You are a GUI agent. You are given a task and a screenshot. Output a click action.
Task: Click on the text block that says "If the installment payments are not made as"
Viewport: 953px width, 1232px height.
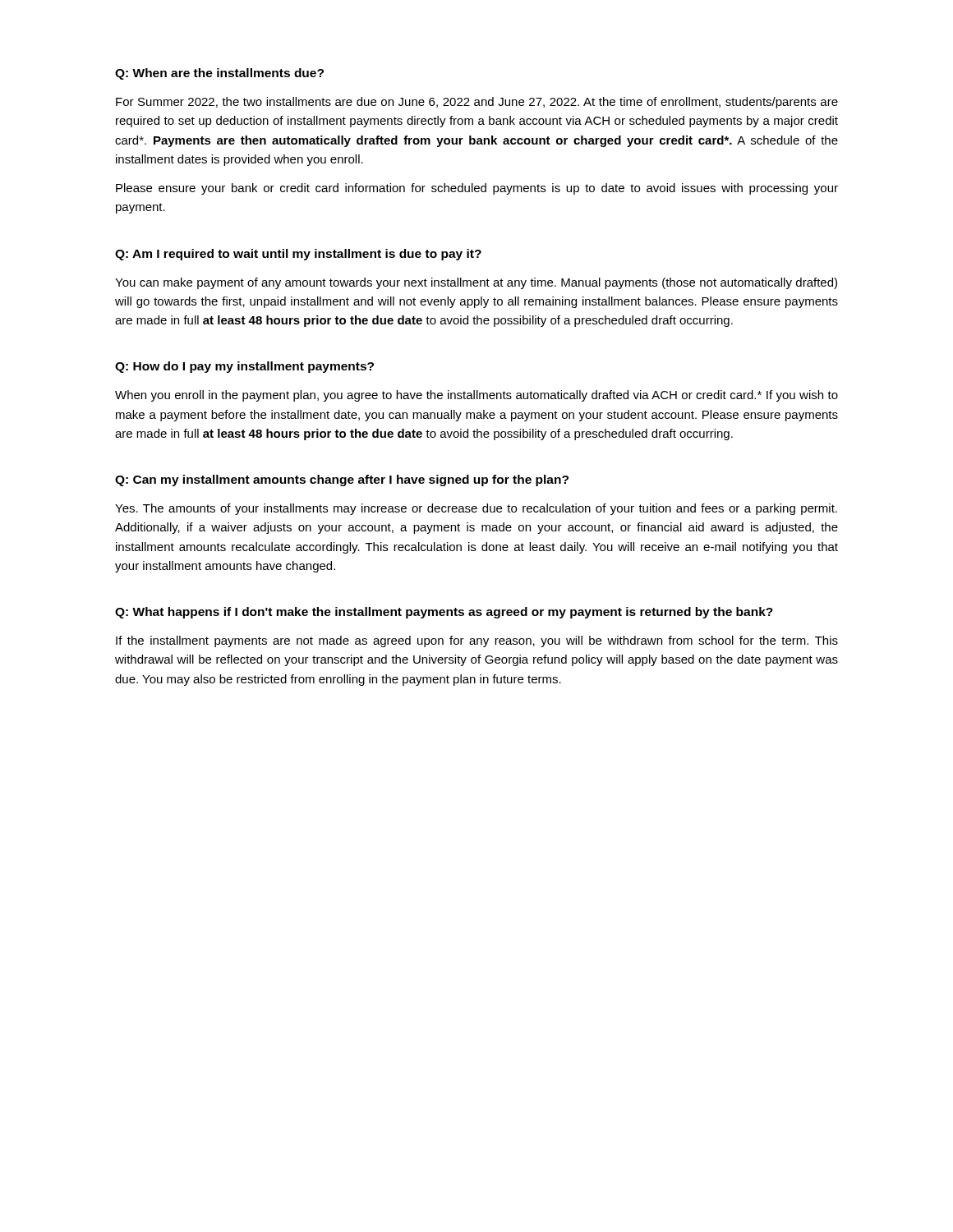coord(476,659)
